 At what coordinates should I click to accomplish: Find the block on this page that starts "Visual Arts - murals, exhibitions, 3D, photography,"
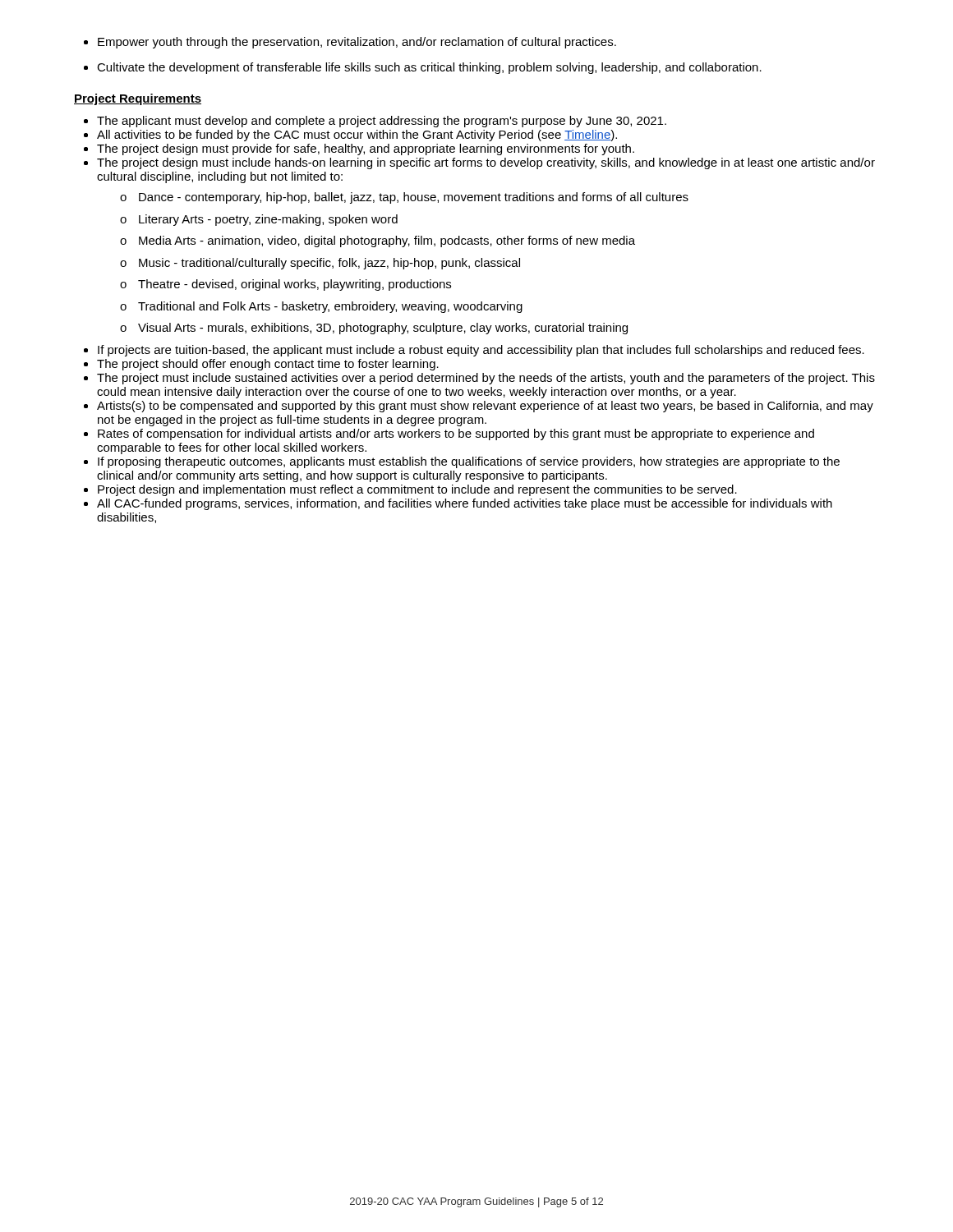pos(500,328)
